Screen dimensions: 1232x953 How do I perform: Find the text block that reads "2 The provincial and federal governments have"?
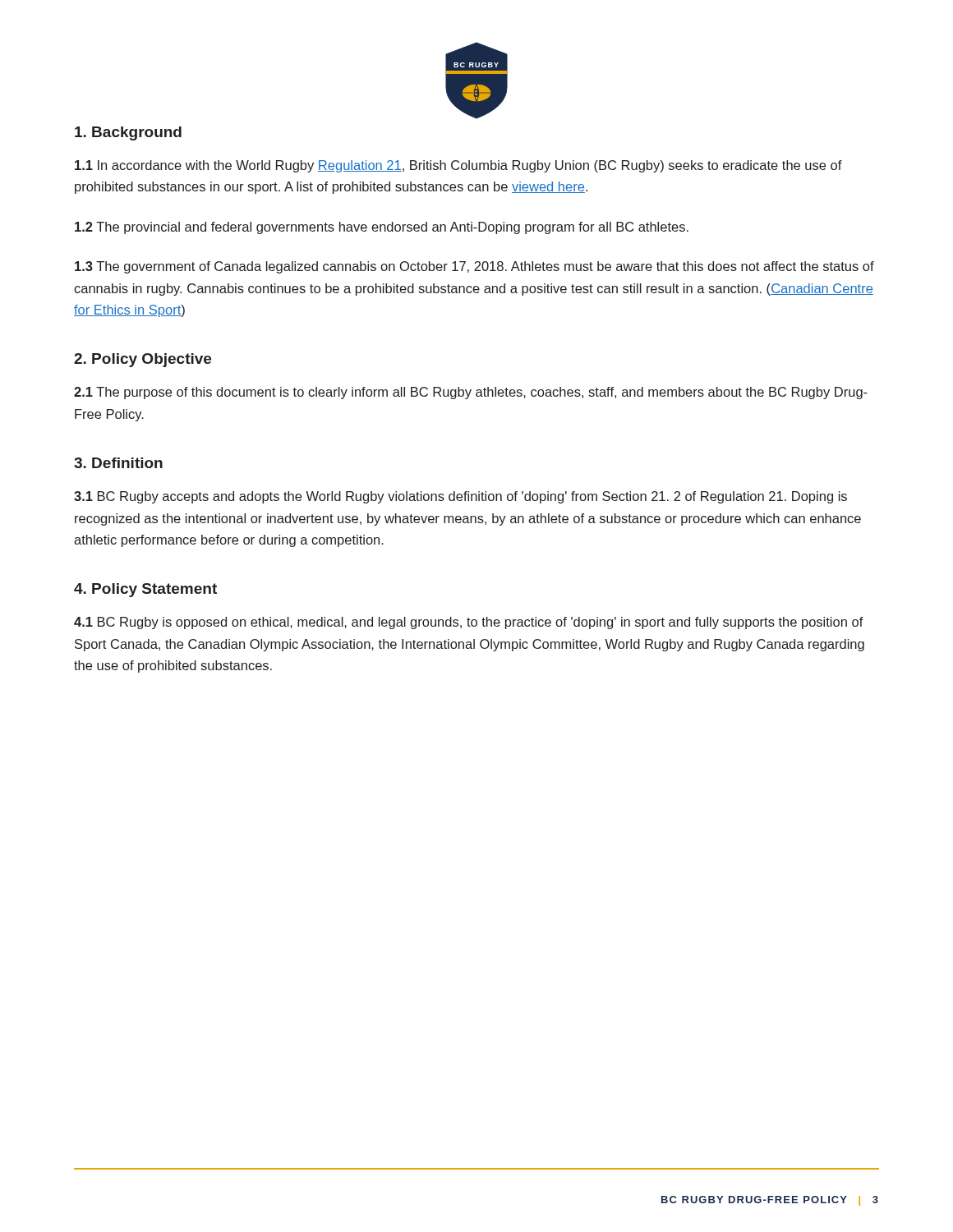[x=382, y=227]
